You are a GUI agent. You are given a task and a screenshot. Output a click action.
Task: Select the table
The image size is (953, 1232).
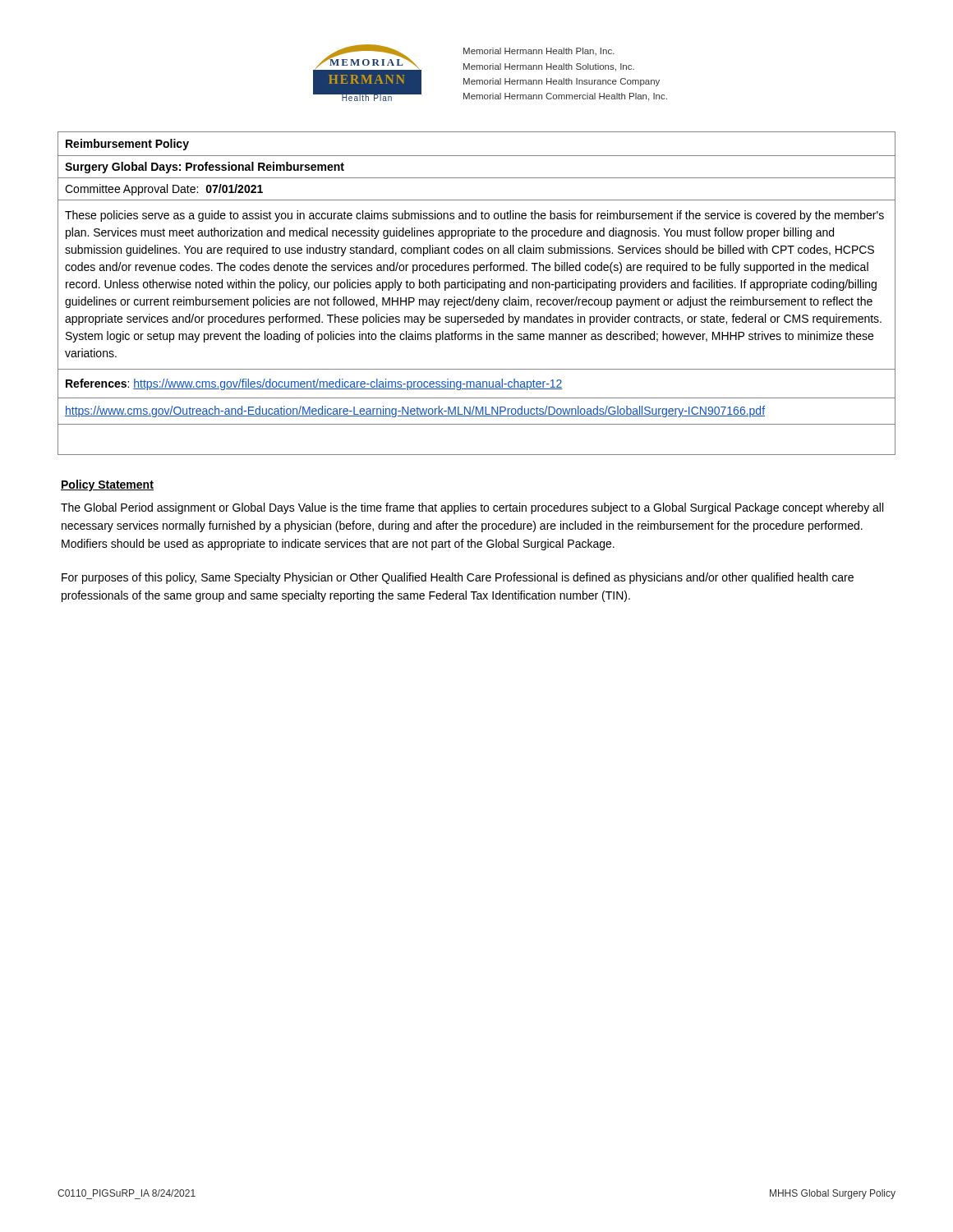point(476,293)
